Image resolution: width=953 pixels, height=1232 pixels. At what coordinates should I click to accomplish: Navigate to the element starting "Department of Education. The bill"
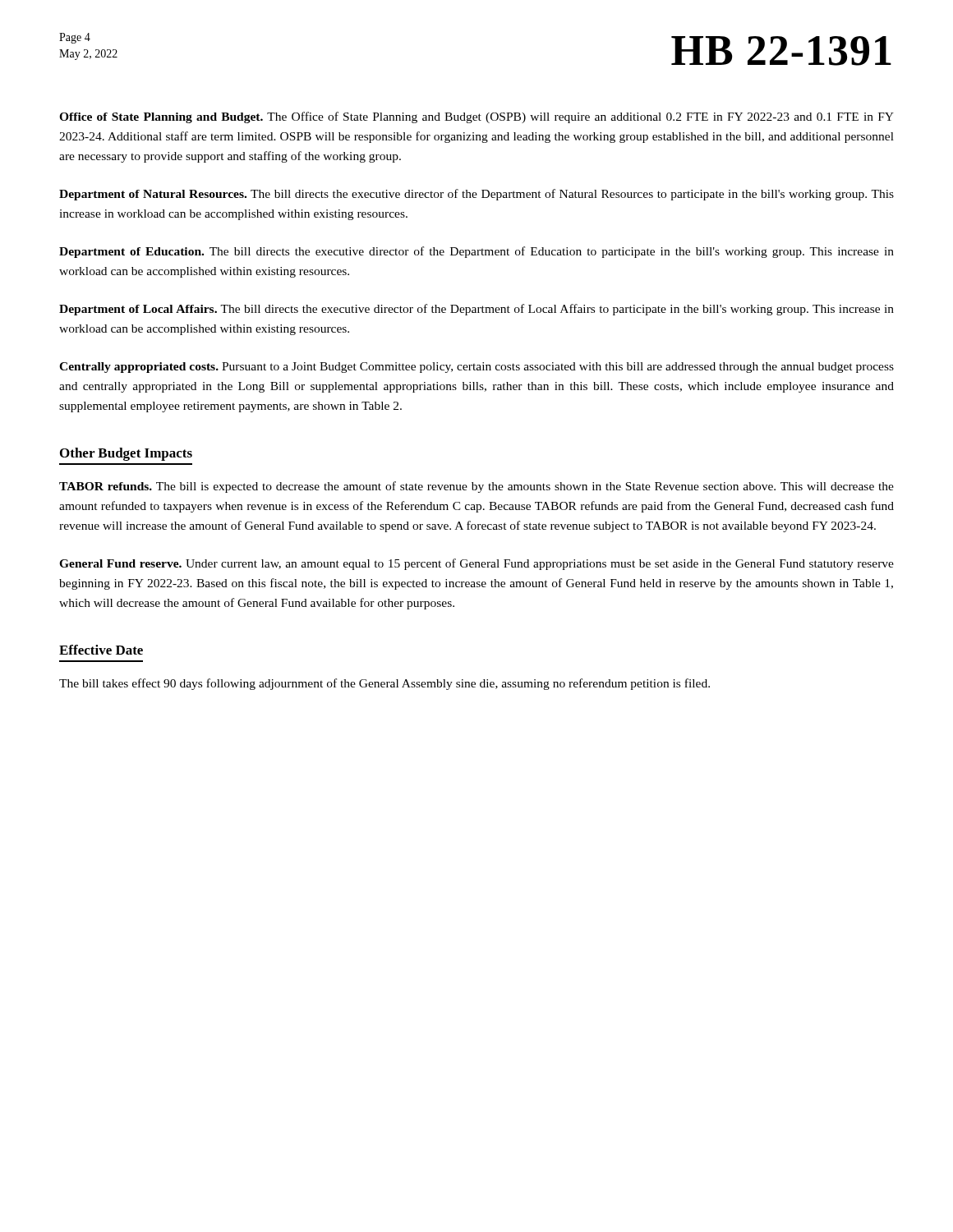[x=476, y=261]
